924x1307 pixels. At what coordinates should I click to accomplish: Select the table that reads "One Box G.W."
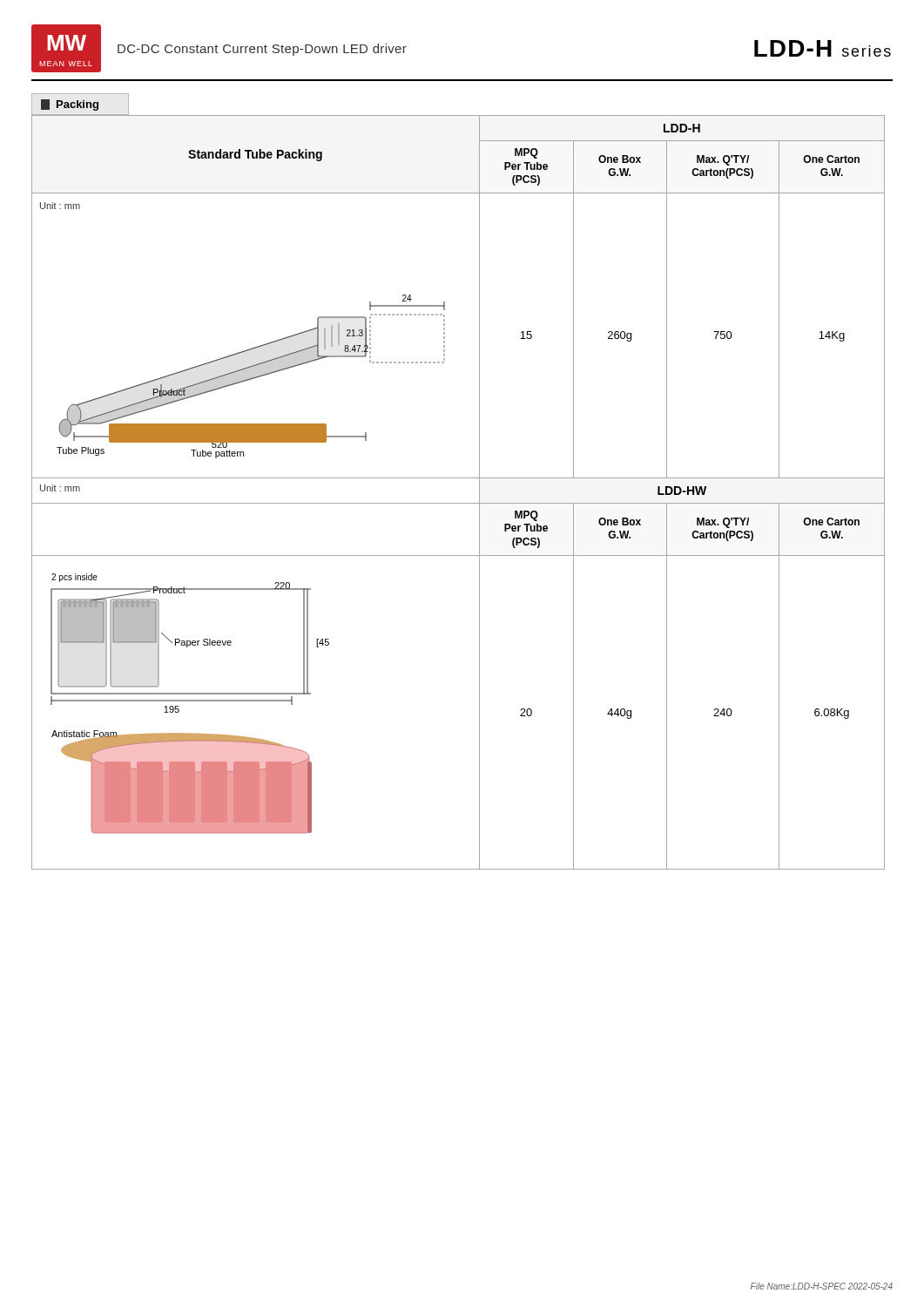[462, 492]
